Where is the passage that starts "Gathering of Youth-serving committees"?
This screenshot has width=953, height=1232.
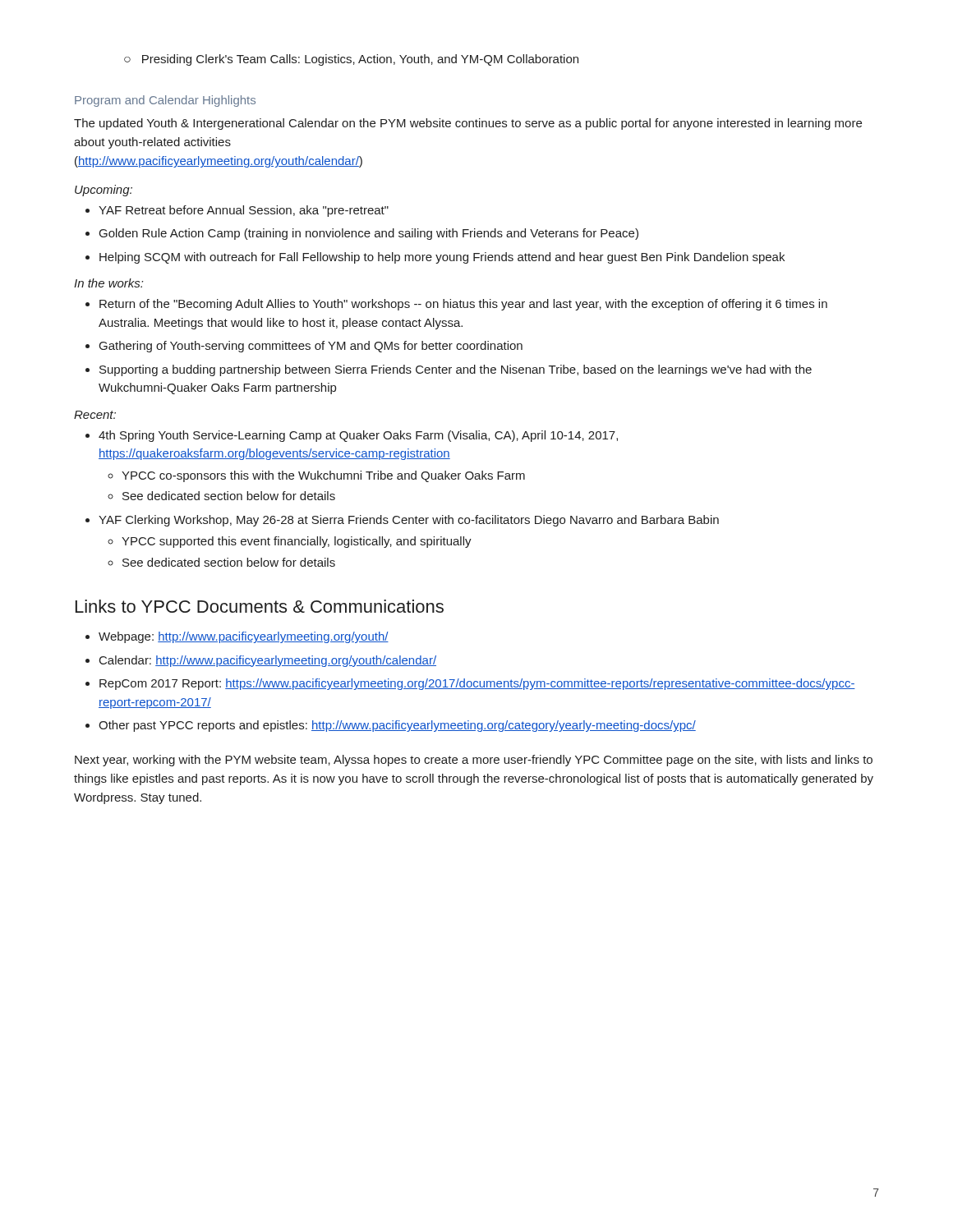tap(311, 345)
